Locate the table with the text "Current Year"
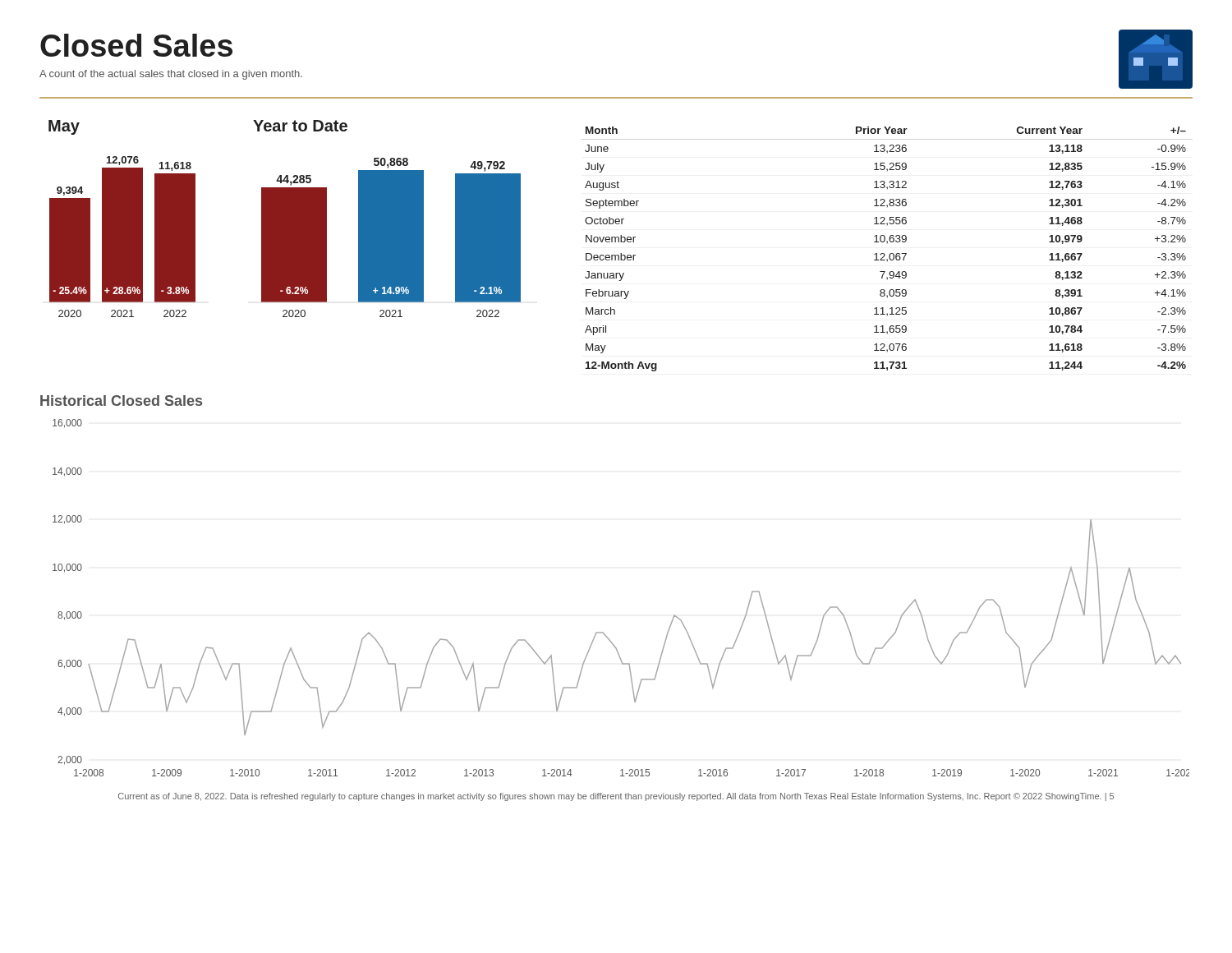Screen dimensions: 953x1232 pos(883,244)
